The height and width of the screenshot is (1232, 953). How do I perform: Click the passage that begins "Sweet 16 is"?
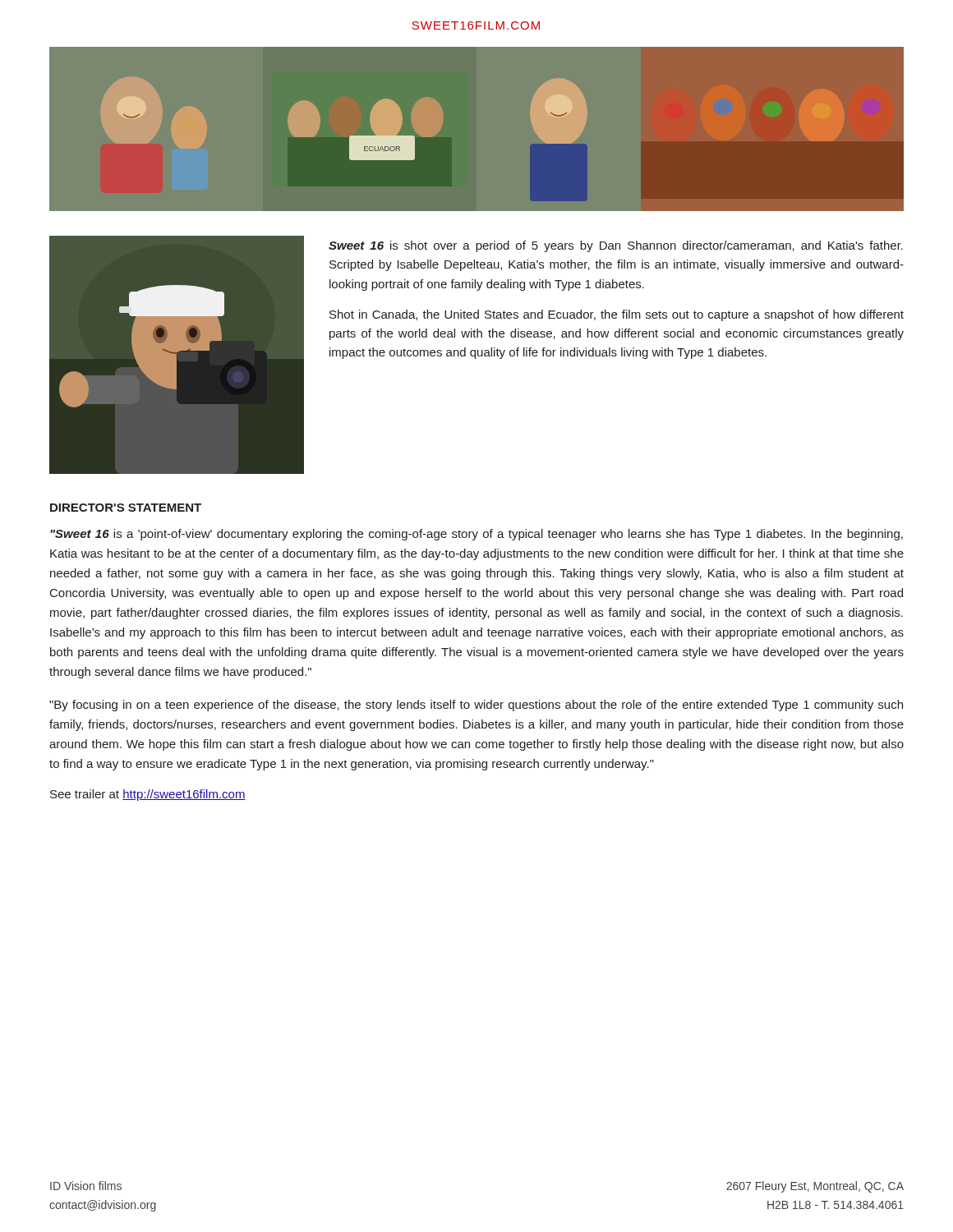pos(616,299)
